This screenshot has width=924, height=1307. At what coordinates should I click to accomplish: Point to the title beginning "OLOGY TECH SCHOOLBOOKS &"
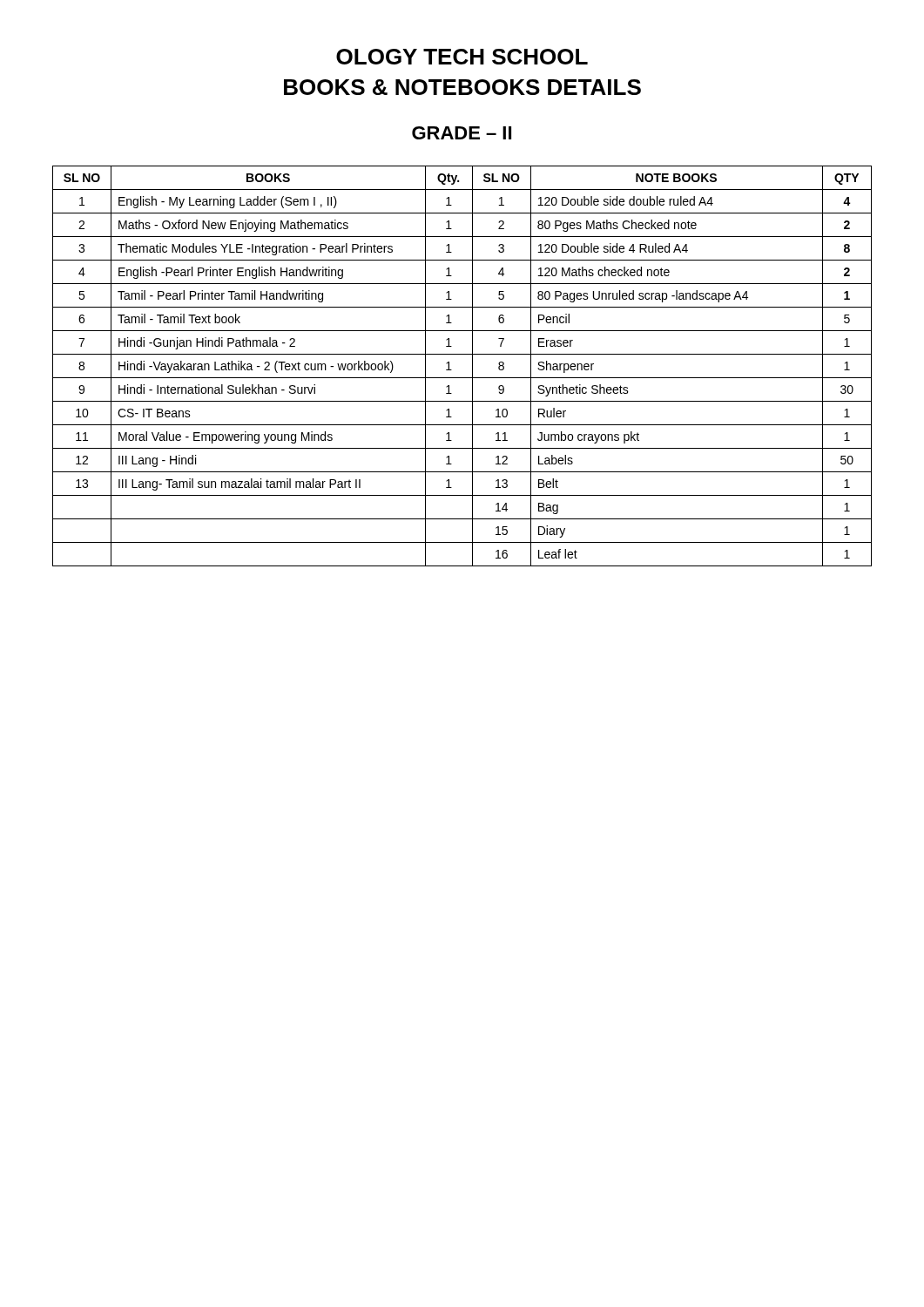[462, 72]
